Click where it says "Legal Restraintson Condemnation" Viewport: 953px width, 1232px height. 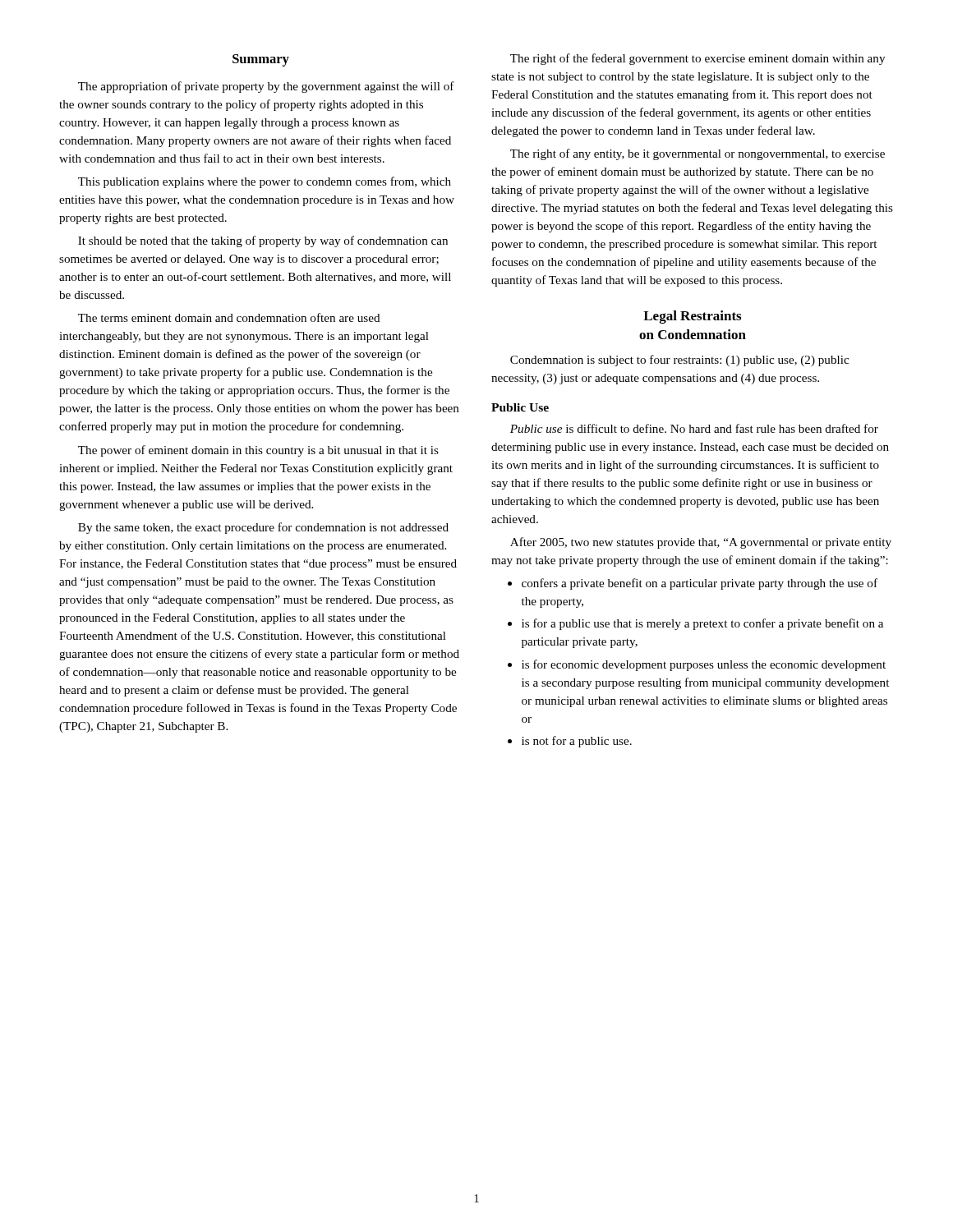(x=693, y=325)
